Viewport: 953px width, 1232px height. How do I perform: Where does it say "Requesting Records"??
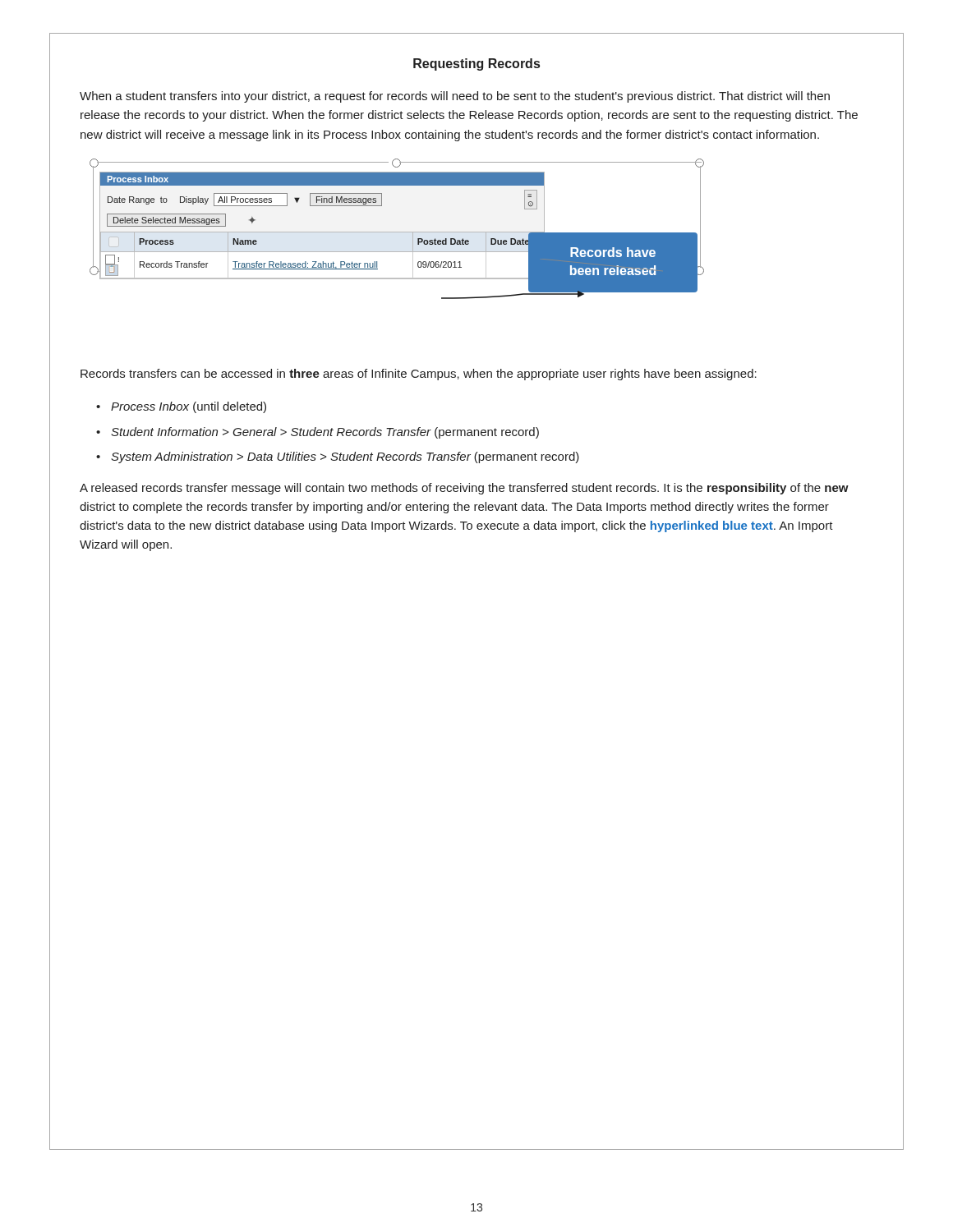click(476, 64)
